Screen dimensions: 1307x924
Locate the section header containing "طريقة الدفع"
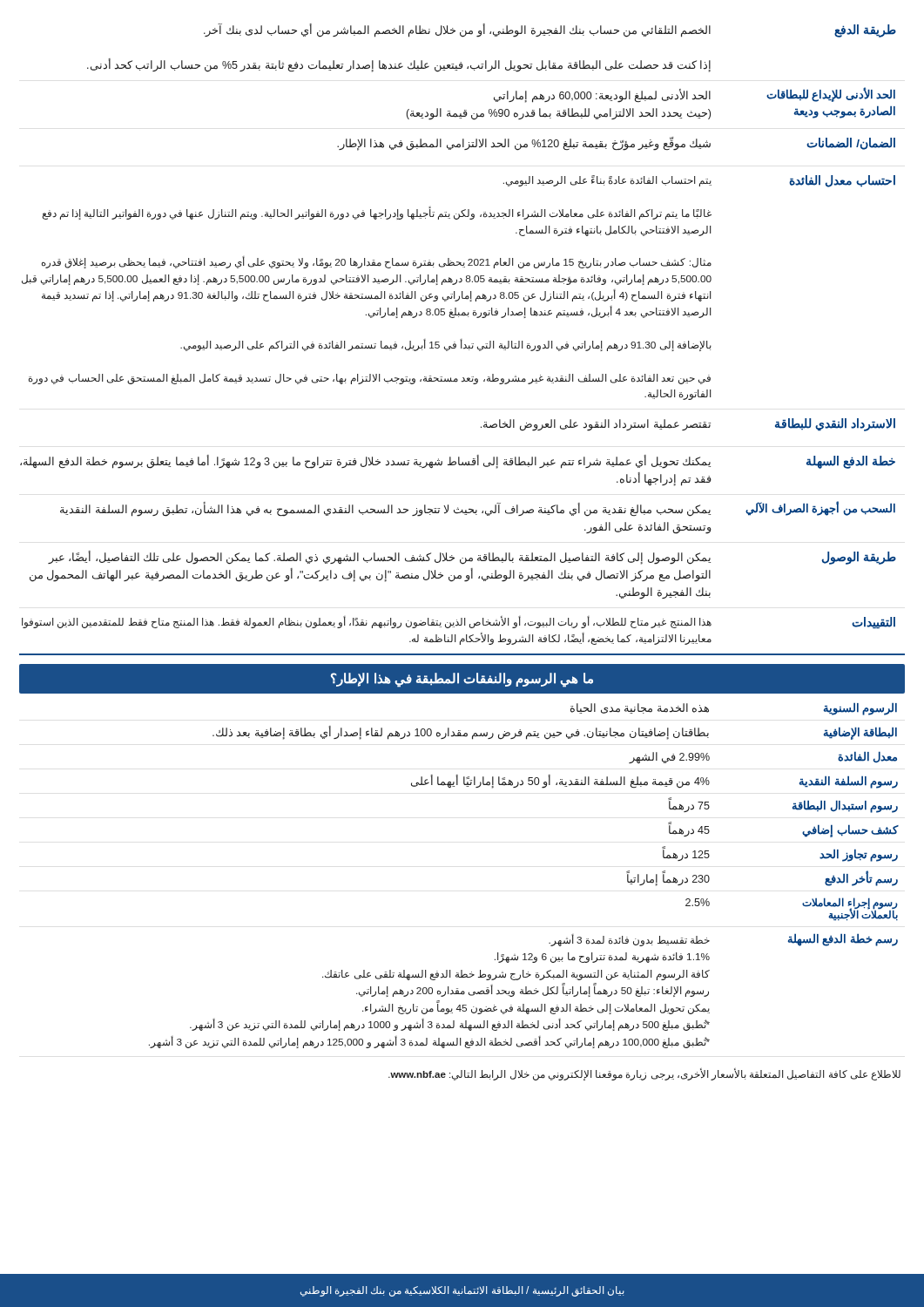coord(865,30)
